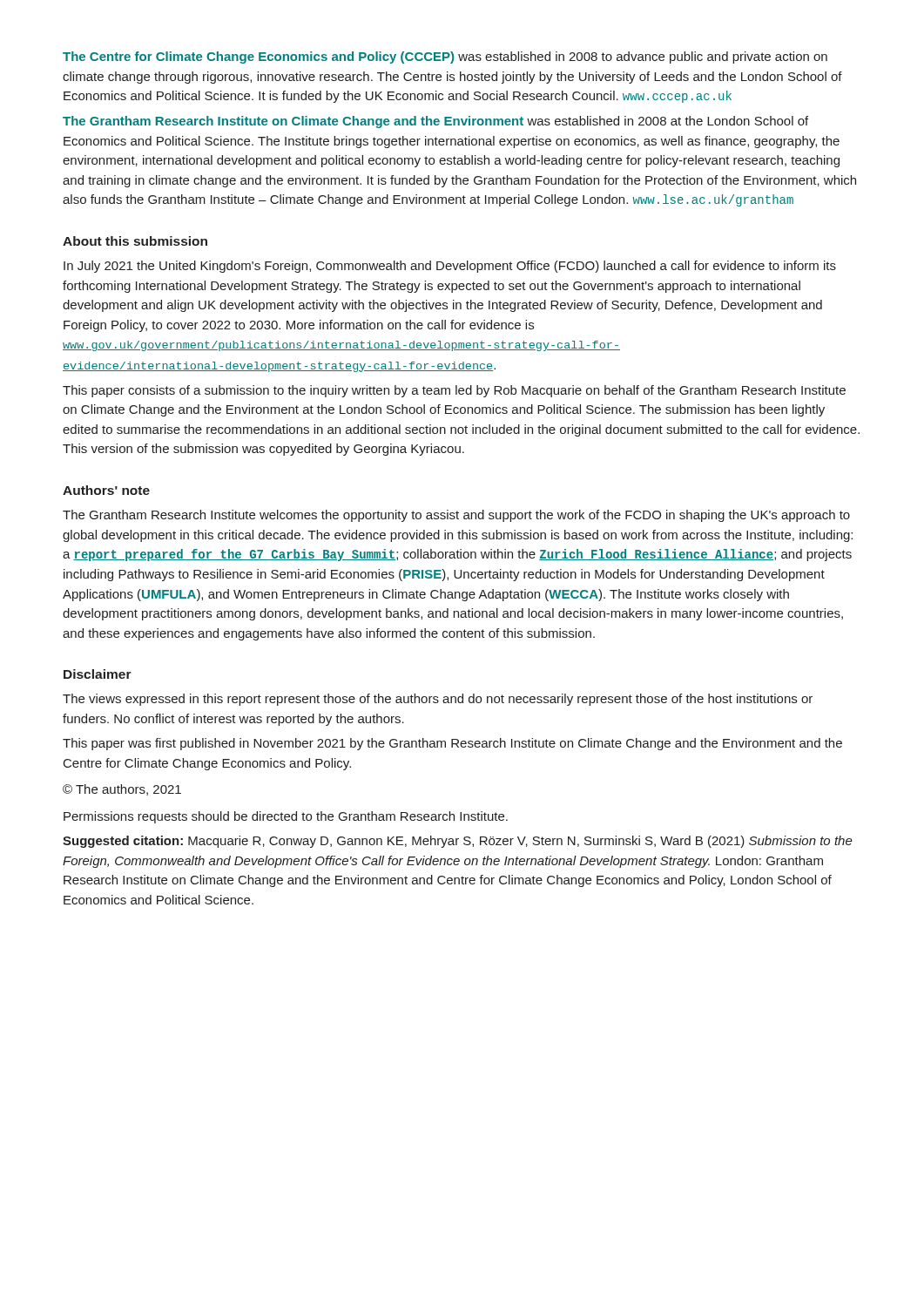Find the text block with the text "The Centre for"

(452, 76)
